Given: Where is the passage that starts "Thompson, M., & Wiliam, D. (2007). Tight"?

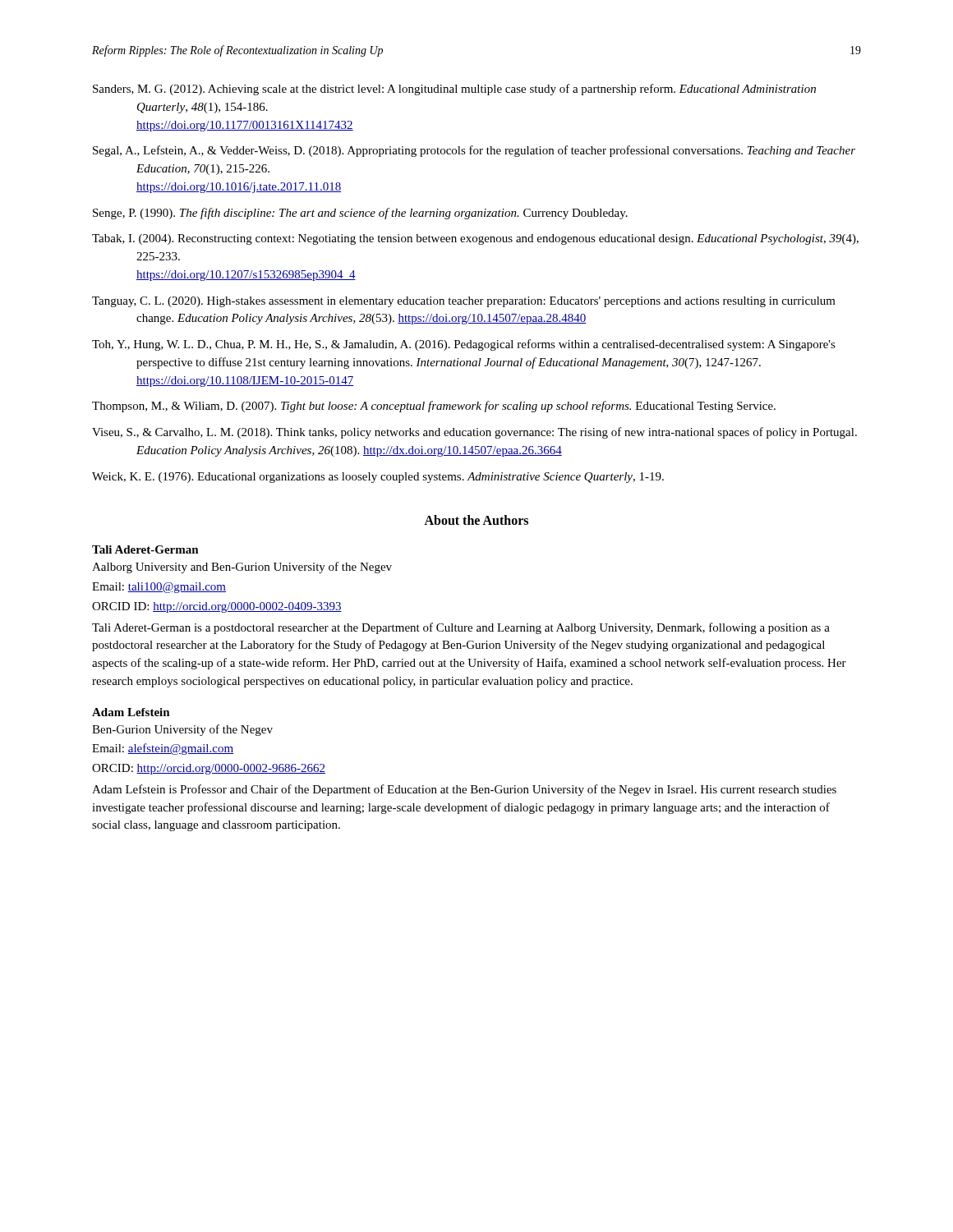Looking at the screenshot, I should click(434, 406).
